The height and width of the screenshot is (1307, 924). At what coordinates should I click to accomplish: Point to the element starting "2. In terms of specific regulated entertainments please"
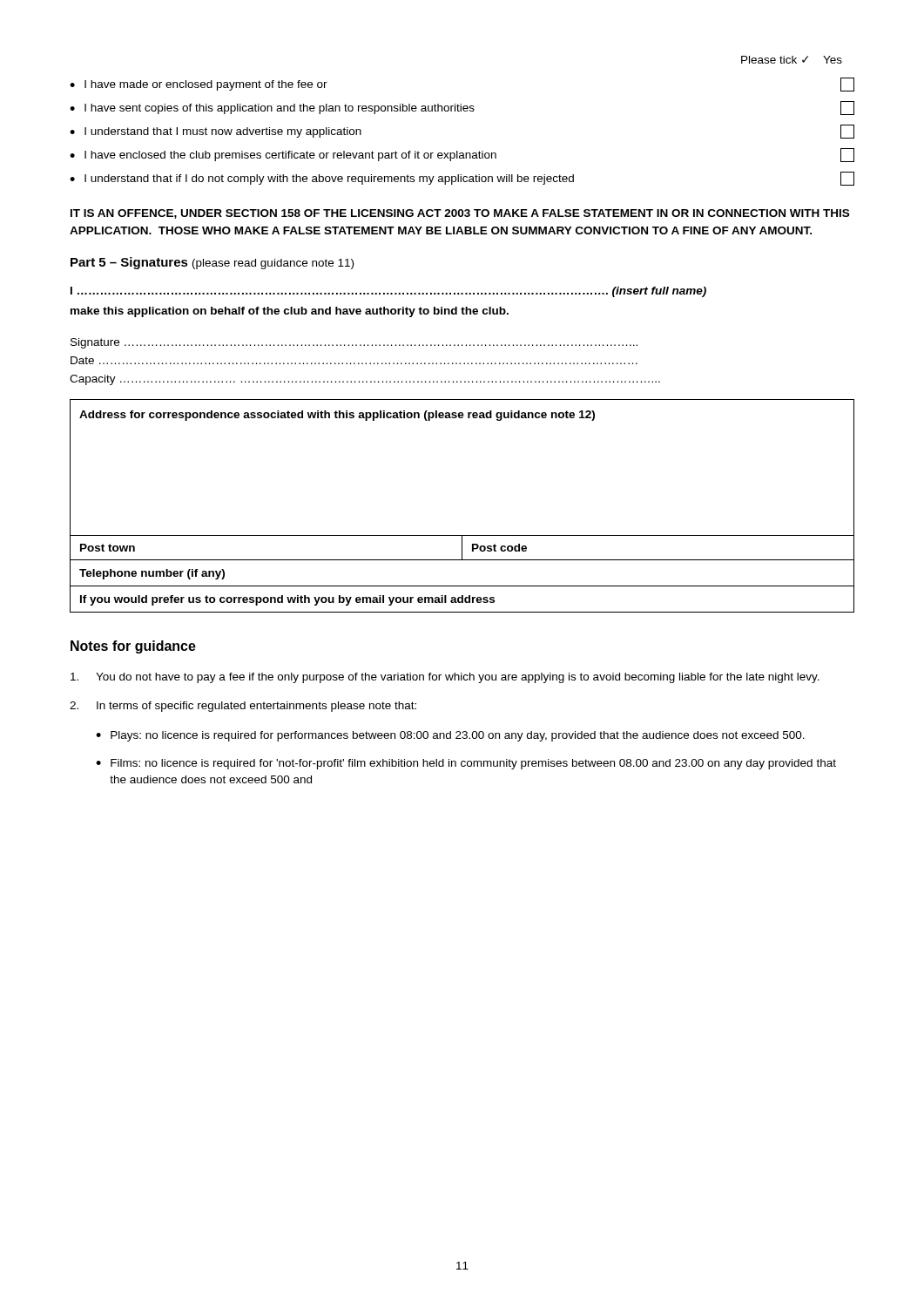243,707
